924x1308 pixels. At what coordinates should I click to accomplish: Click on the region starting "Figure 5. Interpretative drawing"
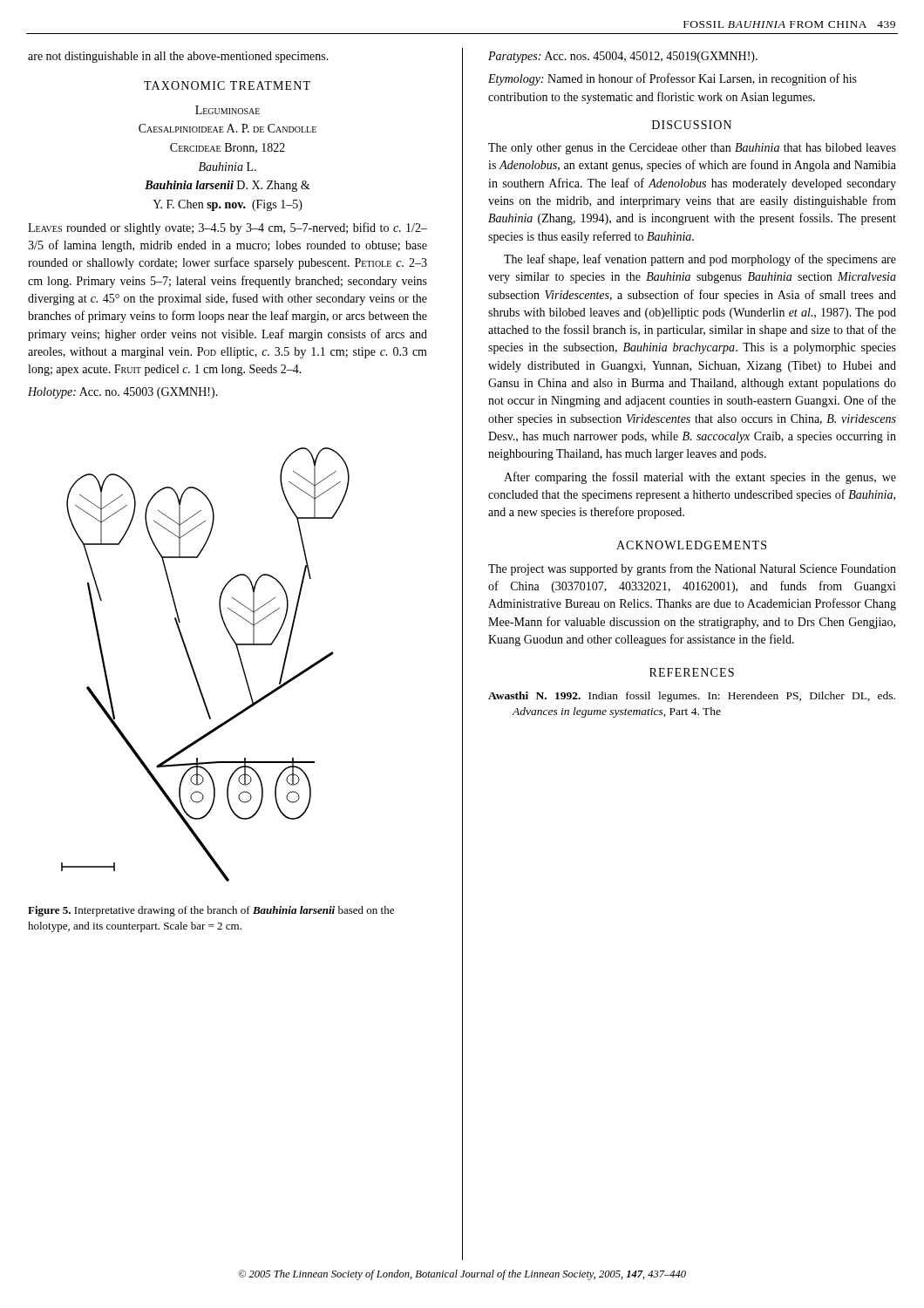pyautogui.click(x=211, y=918)
